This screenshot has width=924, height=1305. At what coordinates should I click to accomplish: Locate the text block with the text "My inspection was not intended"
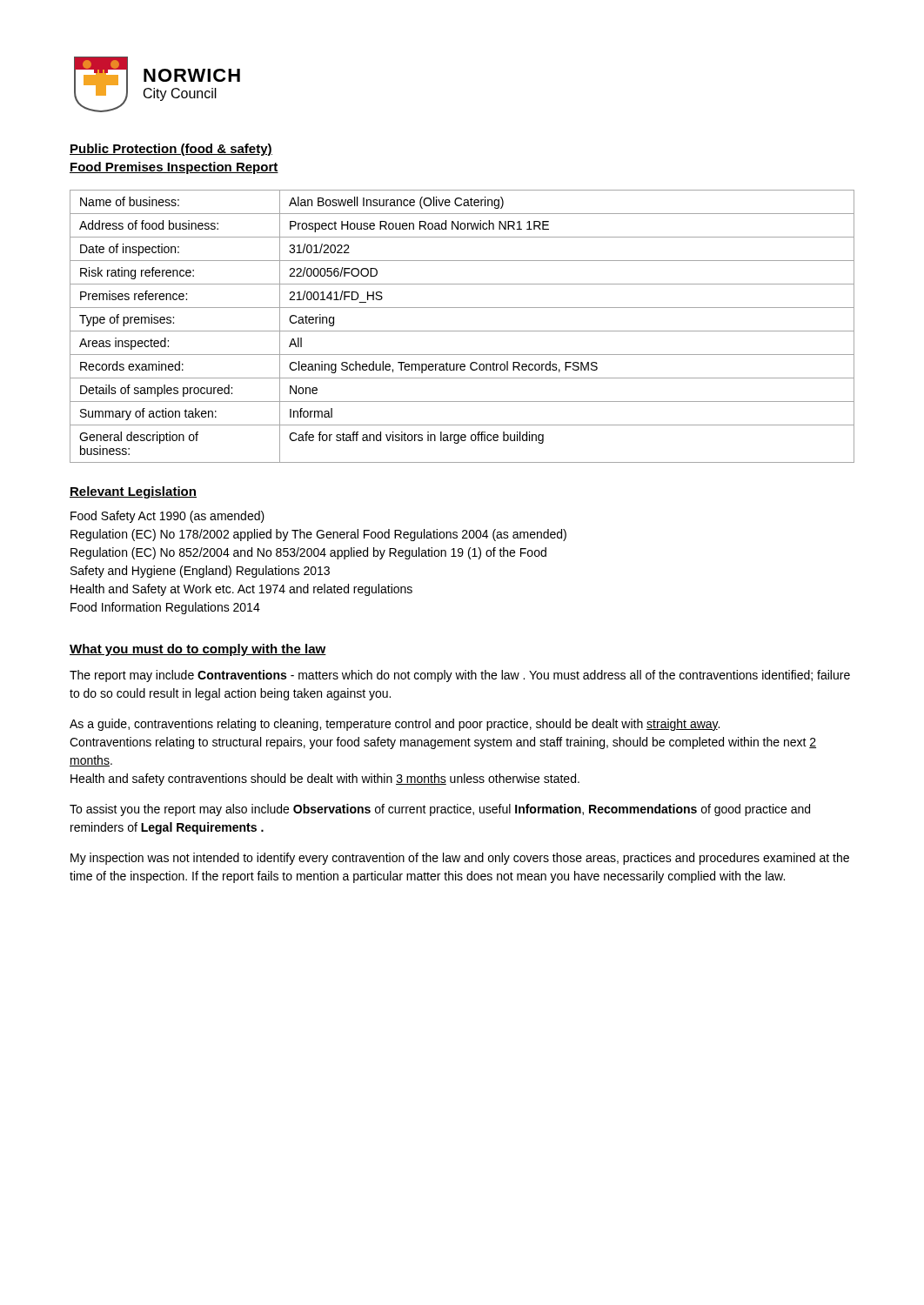click(460, 867)
